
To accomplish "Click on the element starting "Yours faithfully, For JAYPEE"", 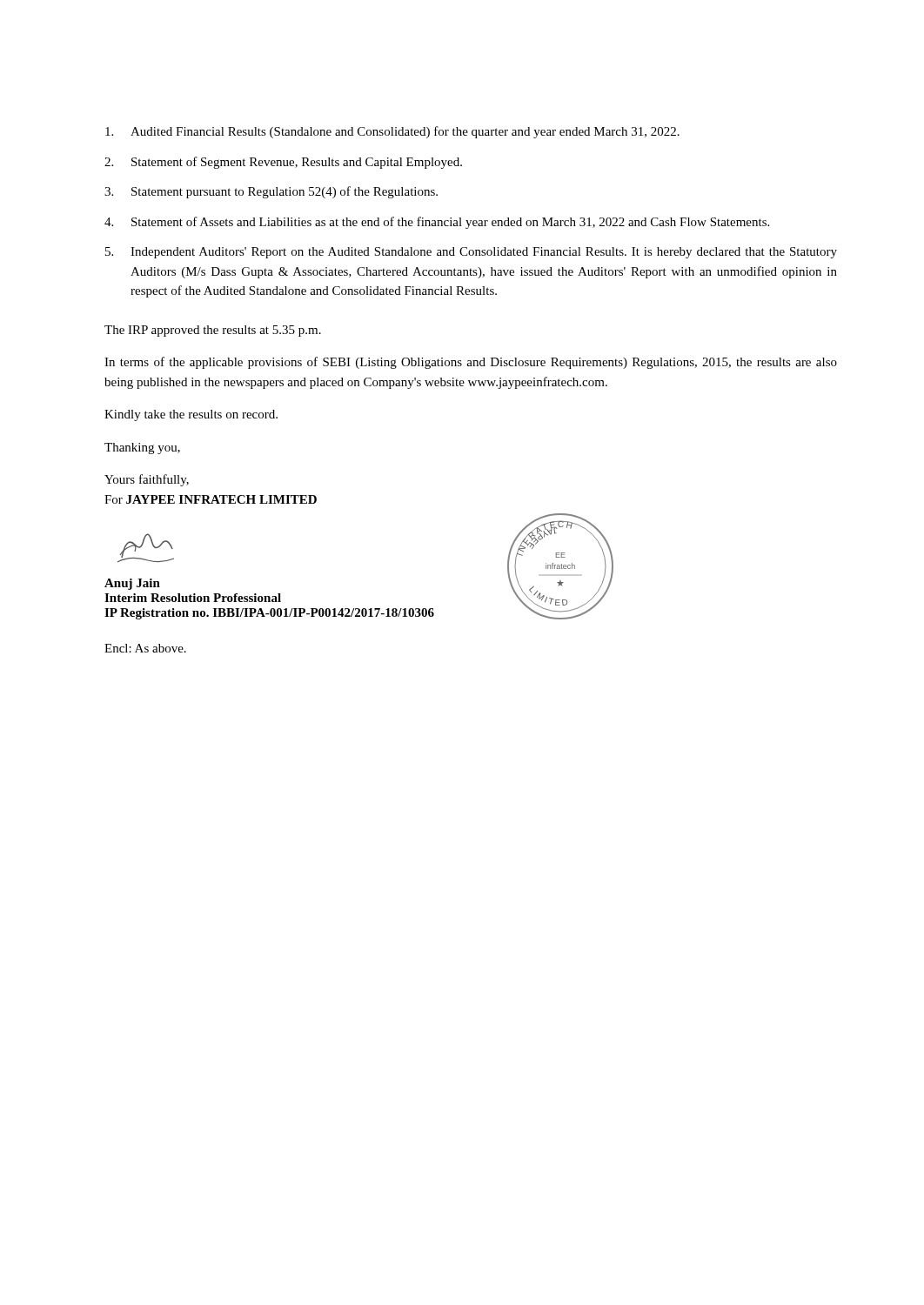I will click(211, 489).
